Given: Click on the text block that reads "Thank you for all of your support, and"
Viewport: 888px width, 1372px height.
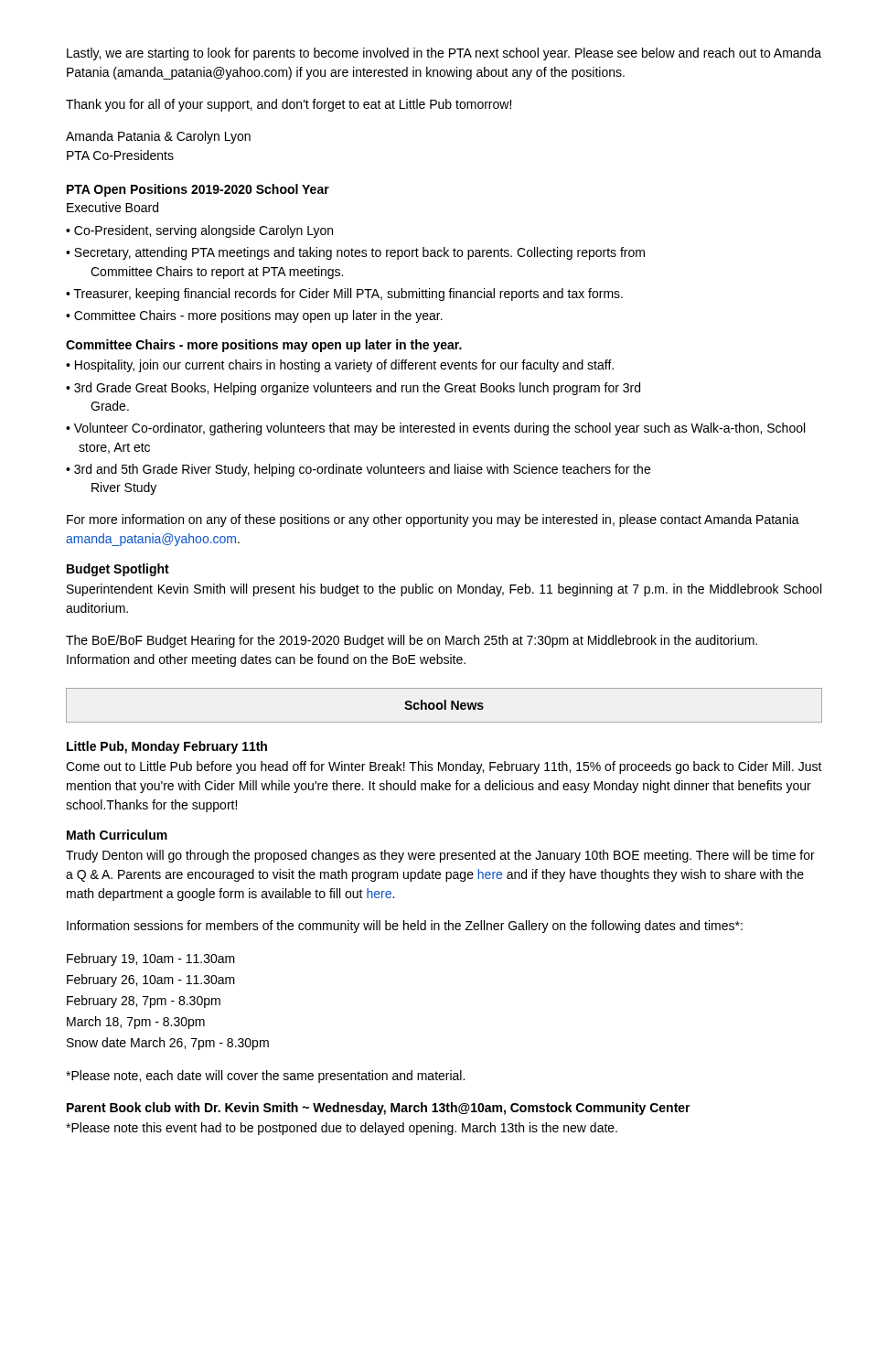Looking at the screenshot, I should click(x=289, y=104).
